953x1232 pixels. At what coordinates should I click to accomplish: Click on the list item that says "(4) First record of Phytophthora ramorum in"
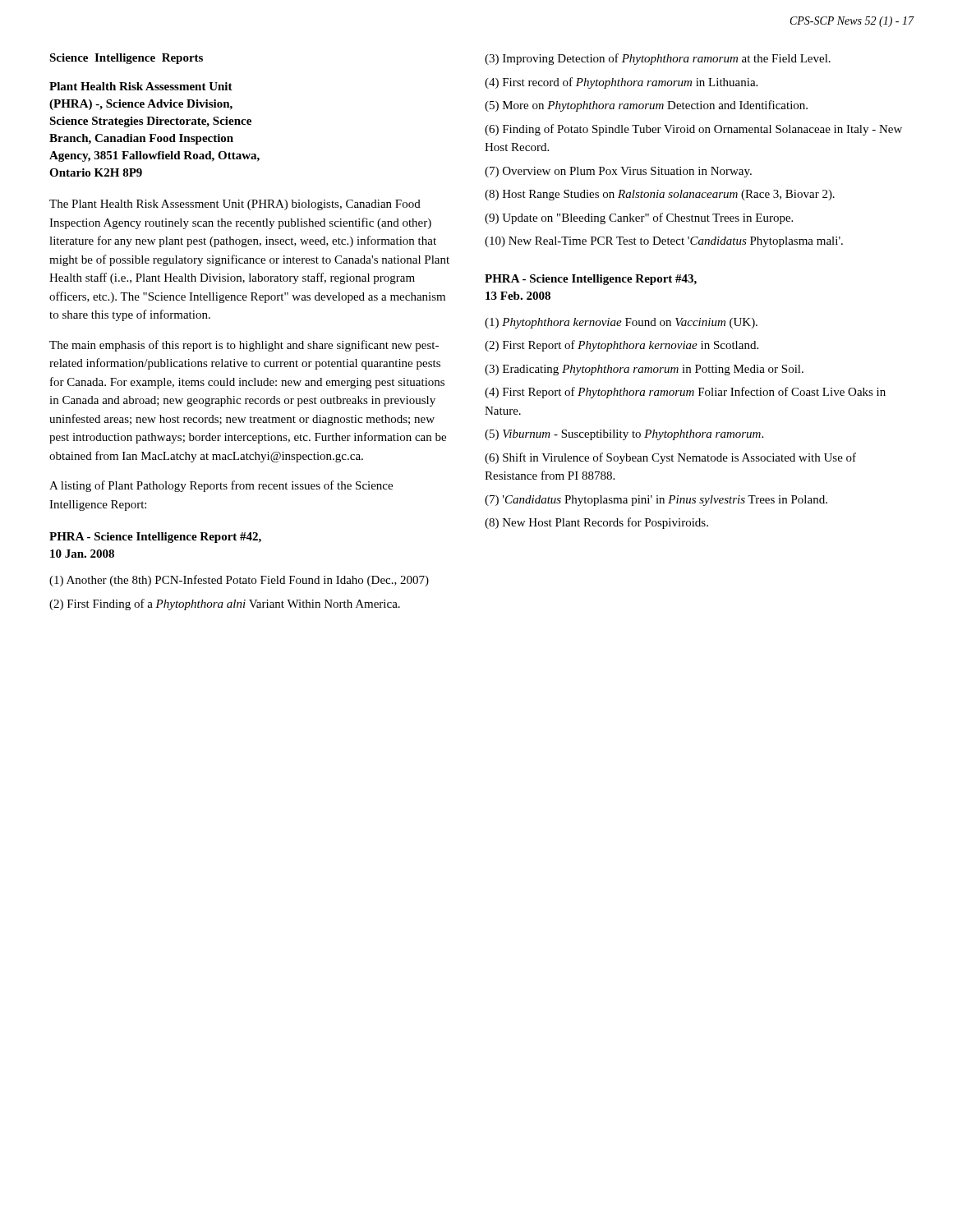pyautogui.click(x=622, y=82)
